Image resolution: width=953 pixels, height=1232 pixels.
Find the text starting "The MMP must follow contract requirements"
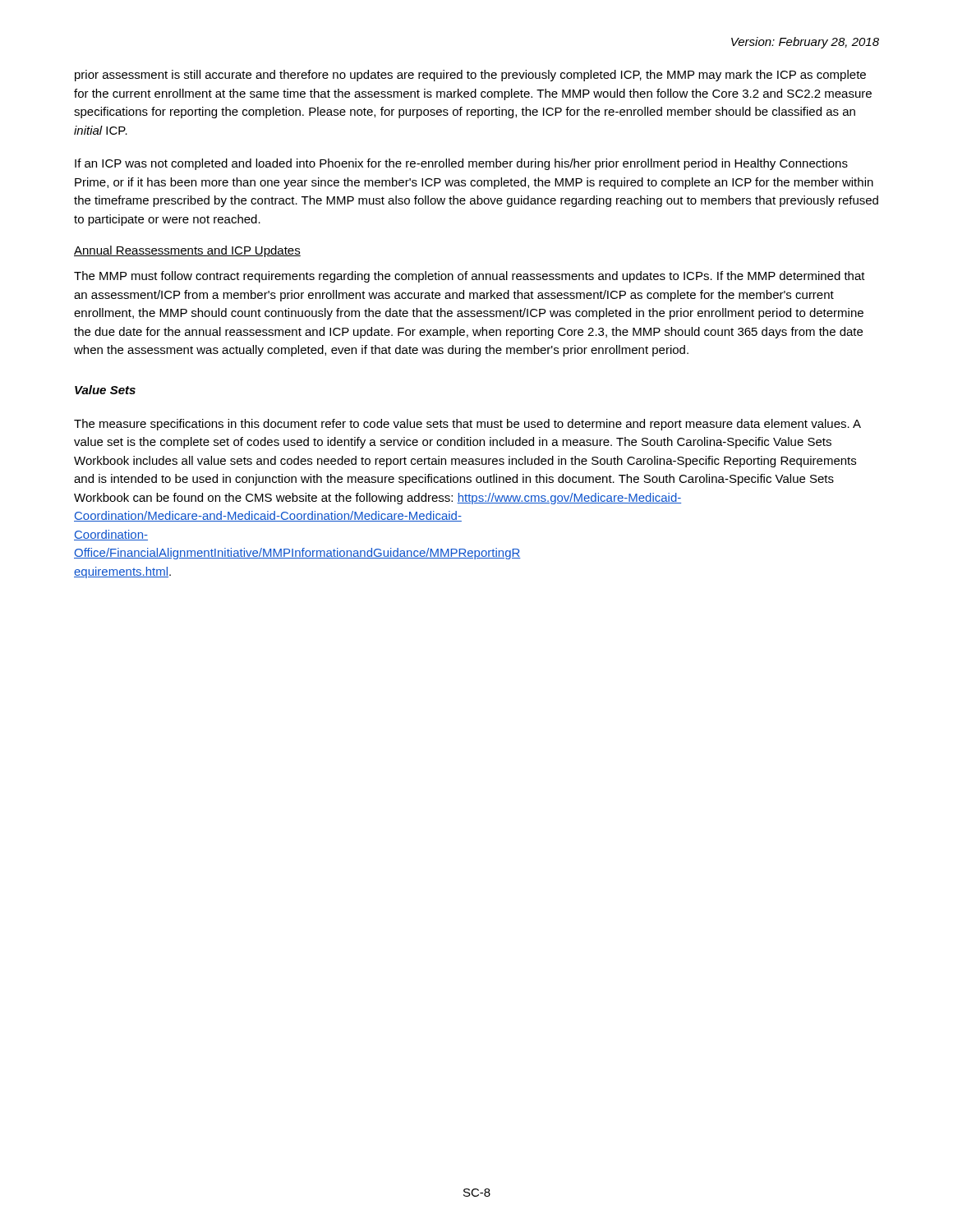click(469, 312)
